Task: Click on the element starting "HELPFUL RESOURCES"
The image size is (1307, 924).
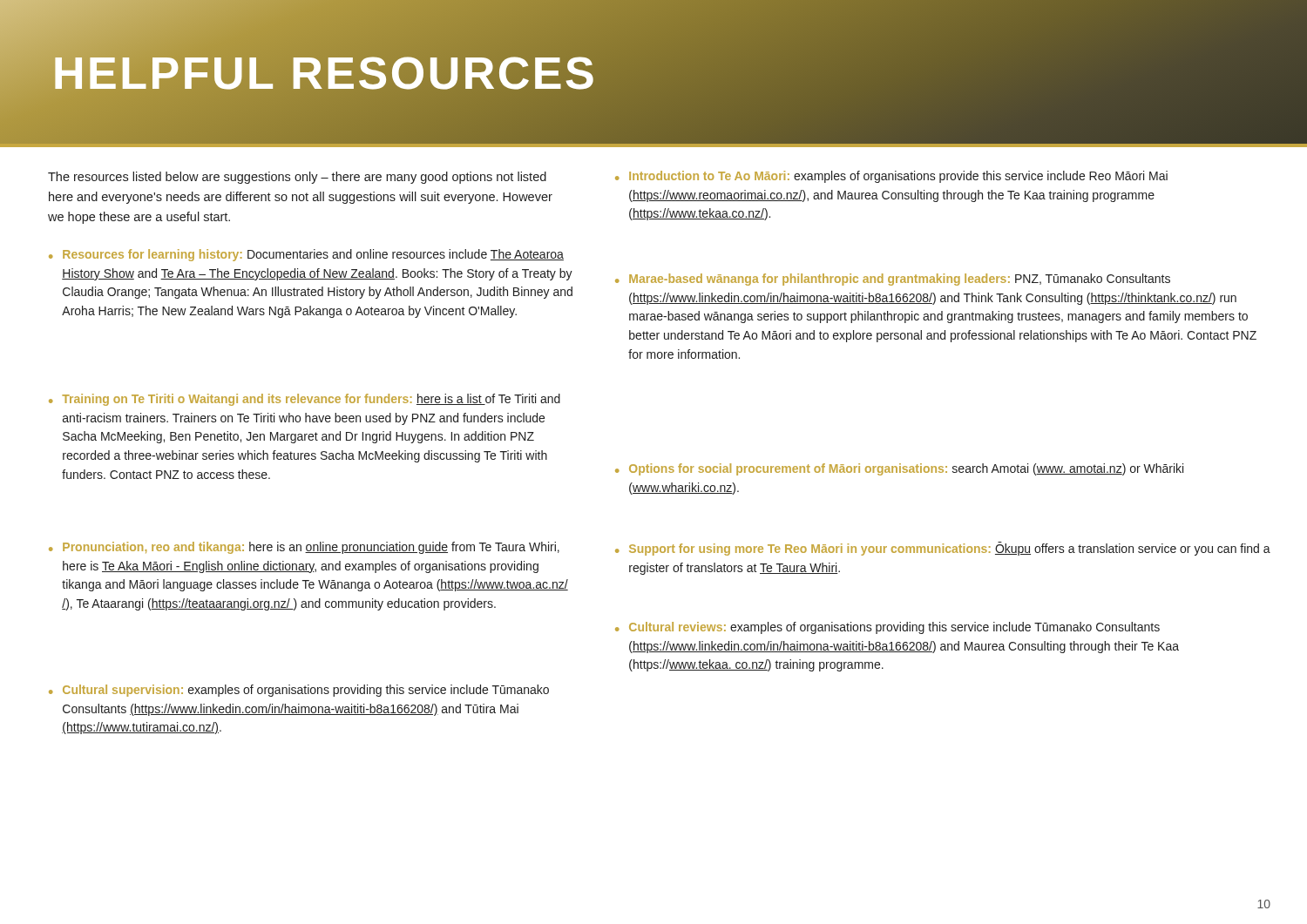Action: click(x=325, y=73)
